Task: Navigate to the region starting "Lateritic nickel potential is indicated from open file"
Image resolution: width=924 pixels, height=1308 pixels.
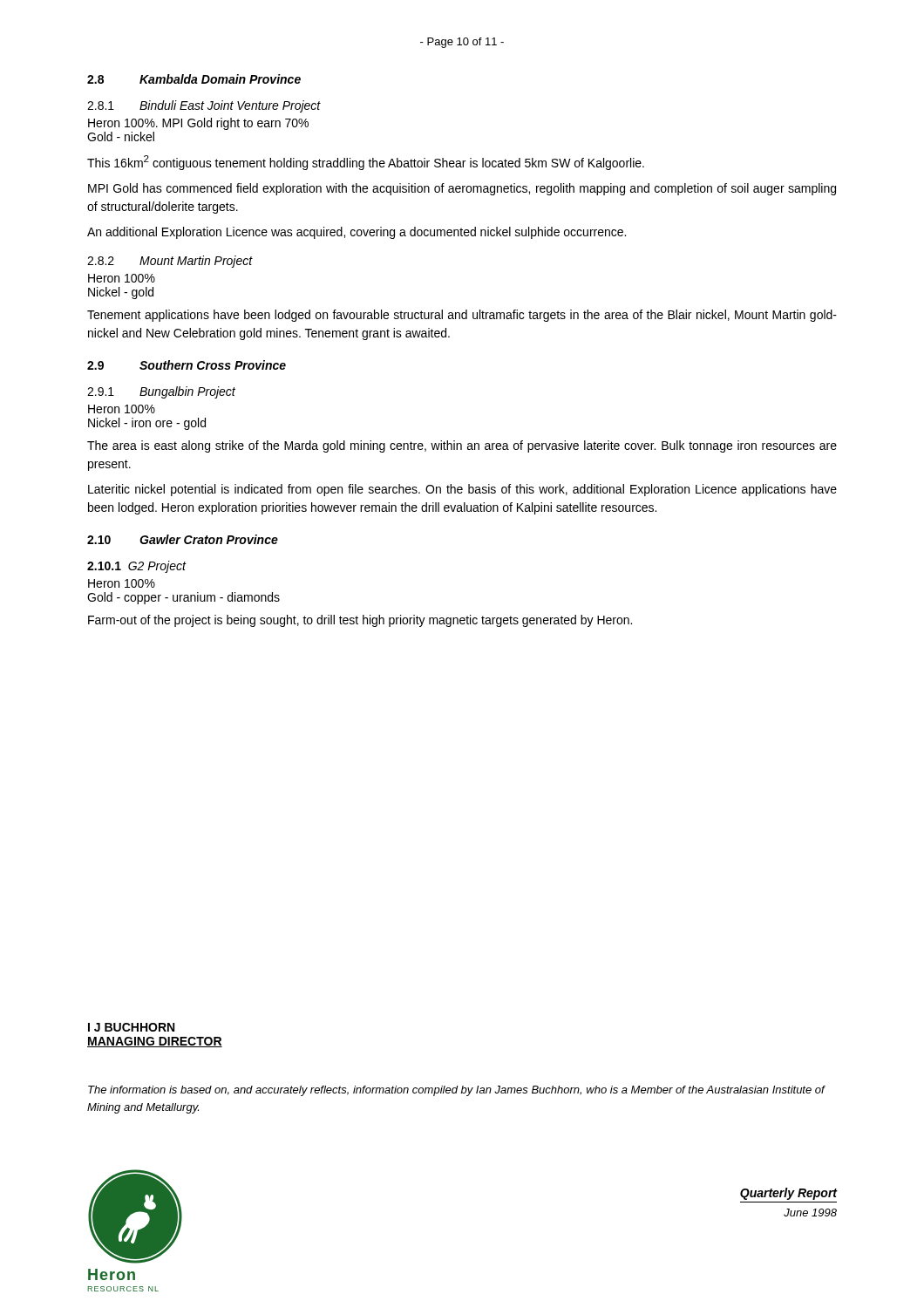Action: (x=462, y=498)
